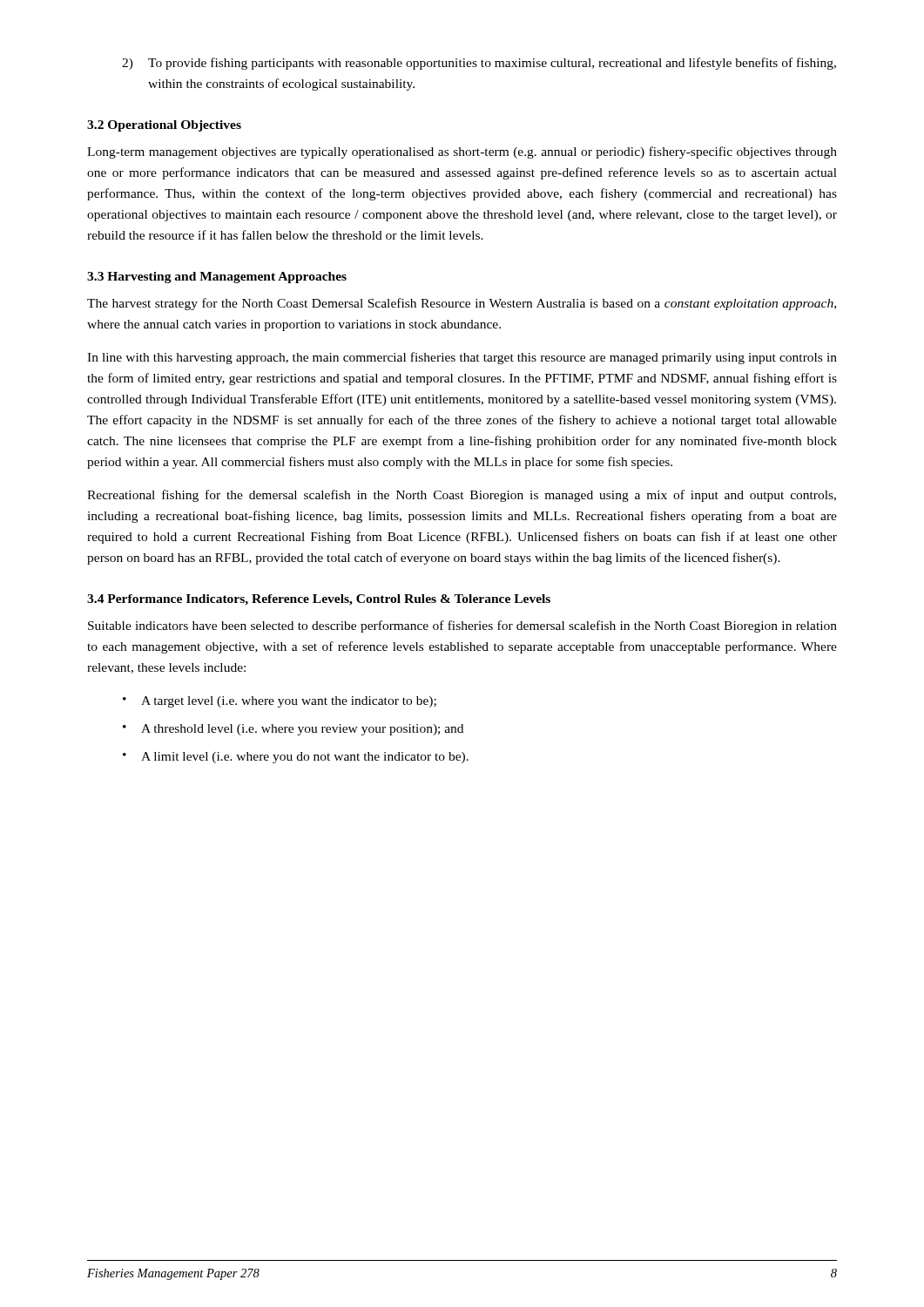Locate the text block containing "The harvest strategy for the North"
The image size is (924, 1307).
462,313
